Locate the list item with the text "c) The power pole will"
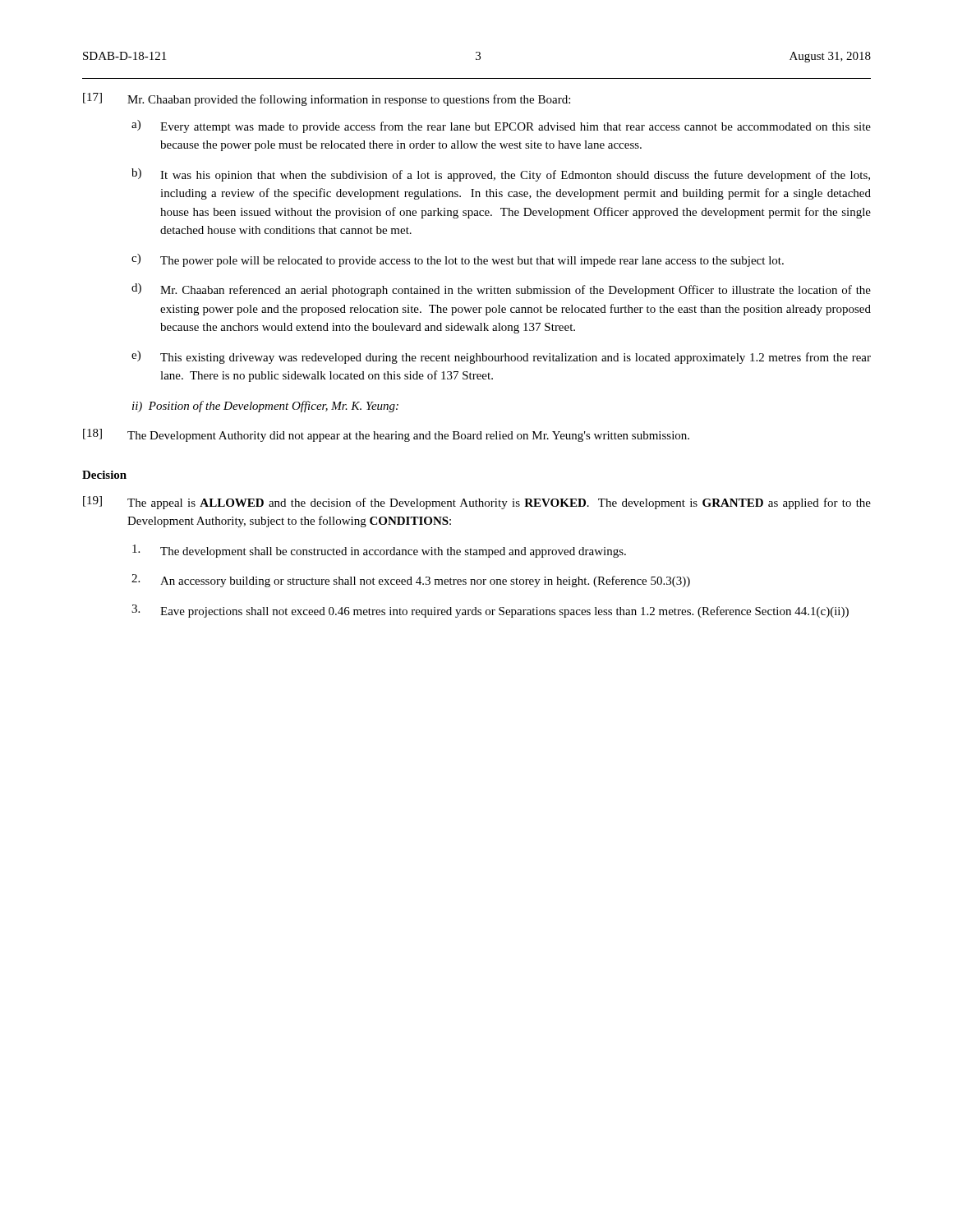The height and width of the screenshot is (1232, 953). (501, 260)
